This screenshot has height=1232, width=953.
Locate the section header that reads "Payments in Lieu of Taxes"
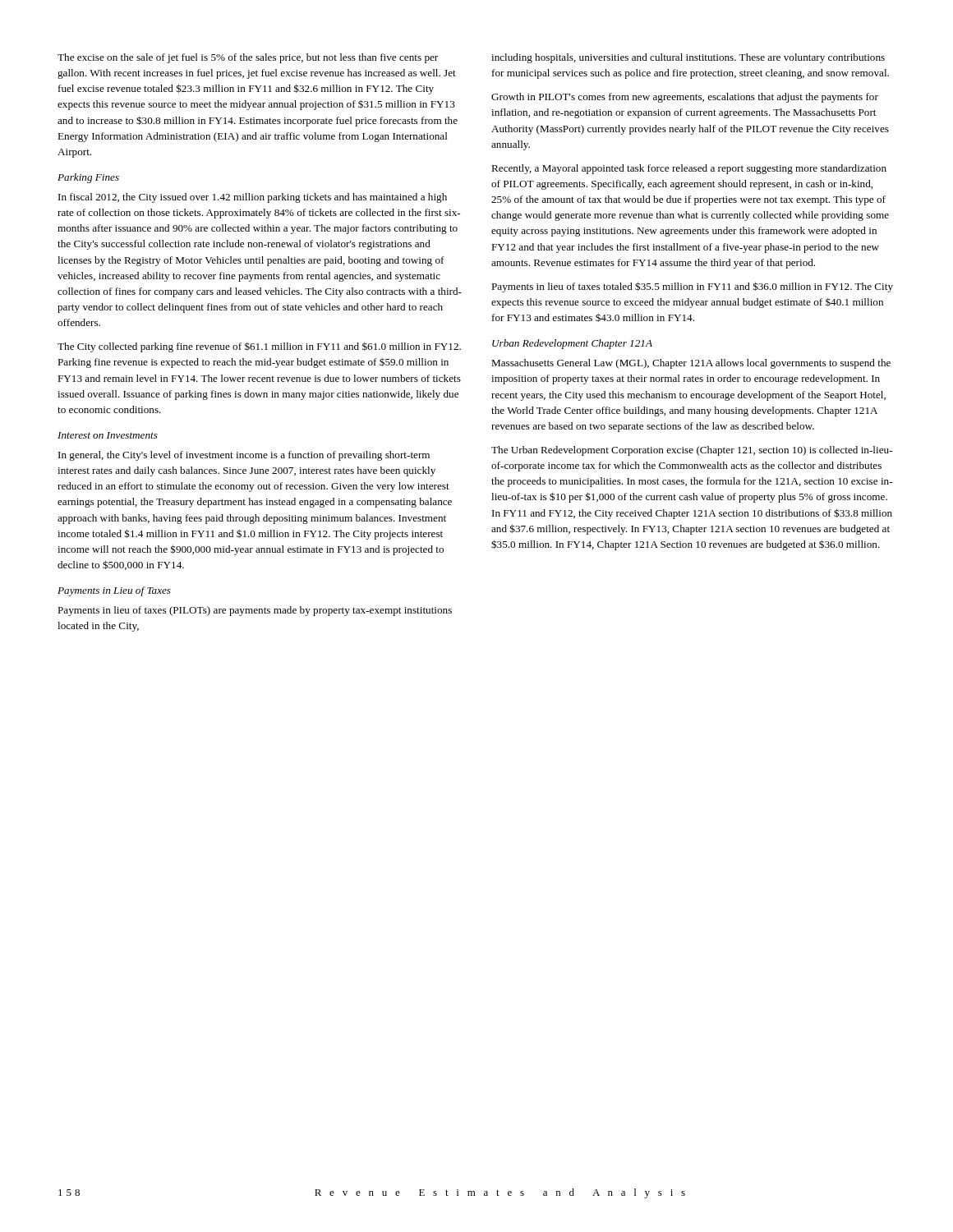pos(114,590)
